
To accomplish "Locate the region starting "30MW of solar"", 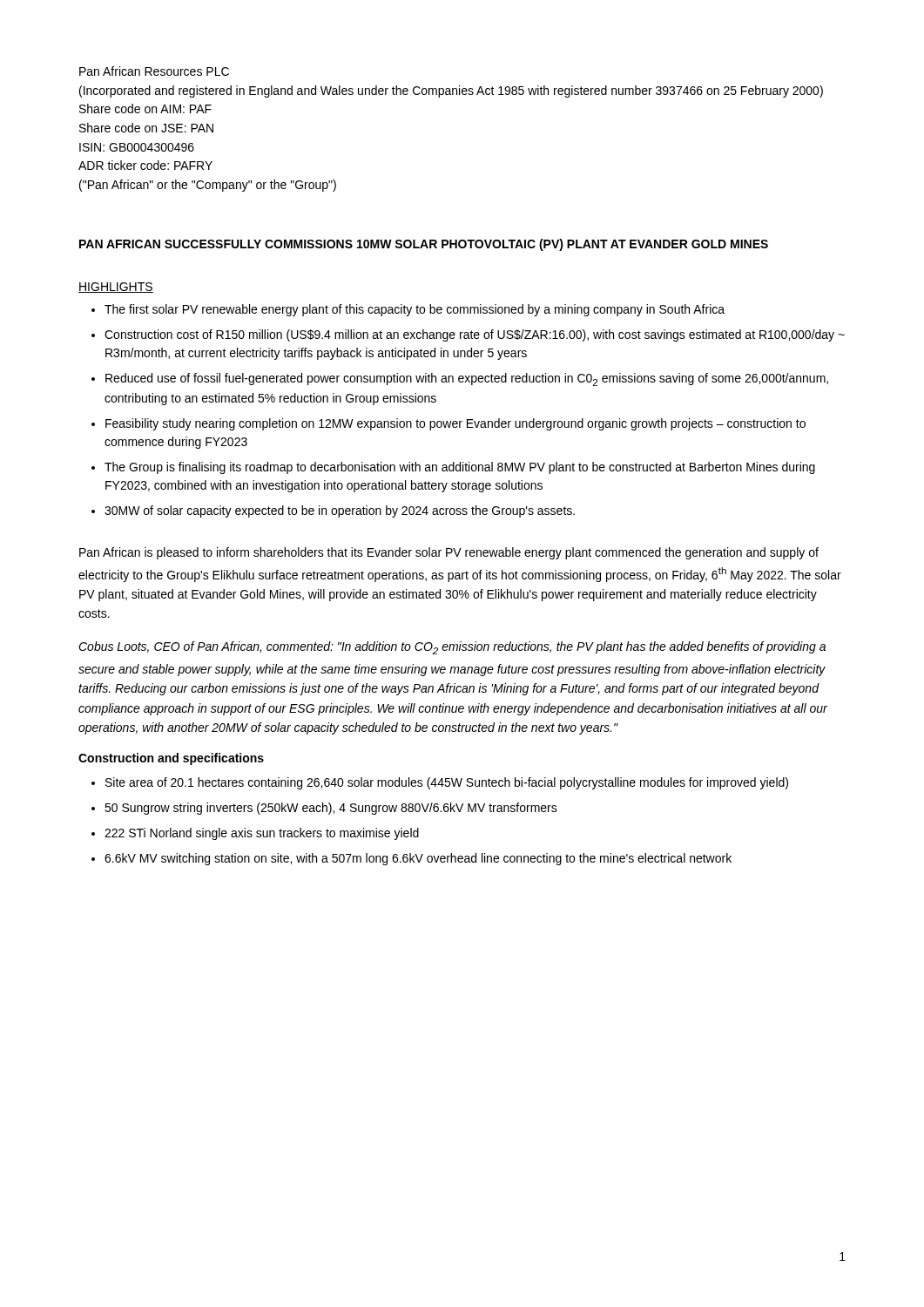I will [340, 511].
